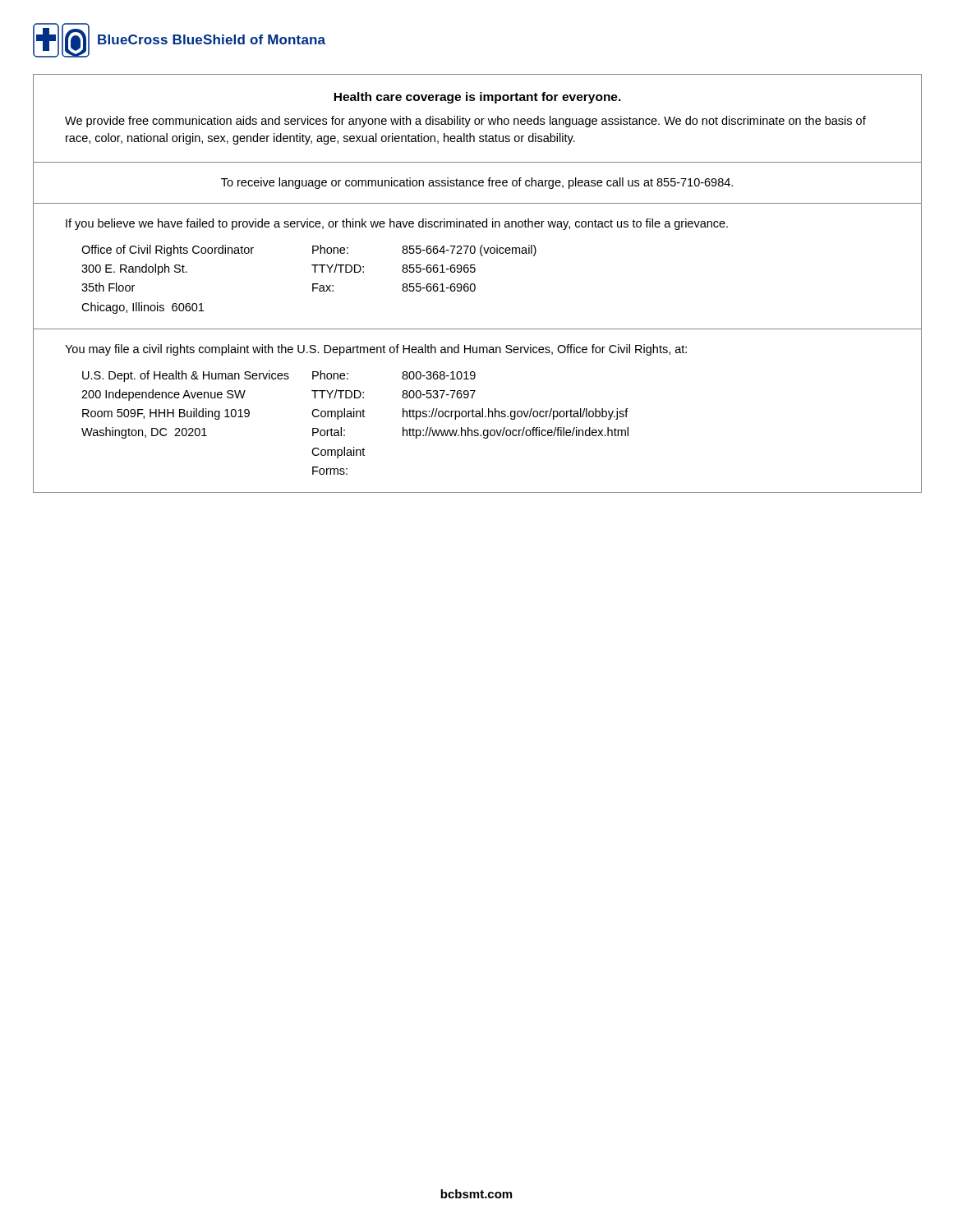Navigate to the block starting "You may file a civil rights complaint with"
Screen dimensions: 1232x953
[376, 349]
